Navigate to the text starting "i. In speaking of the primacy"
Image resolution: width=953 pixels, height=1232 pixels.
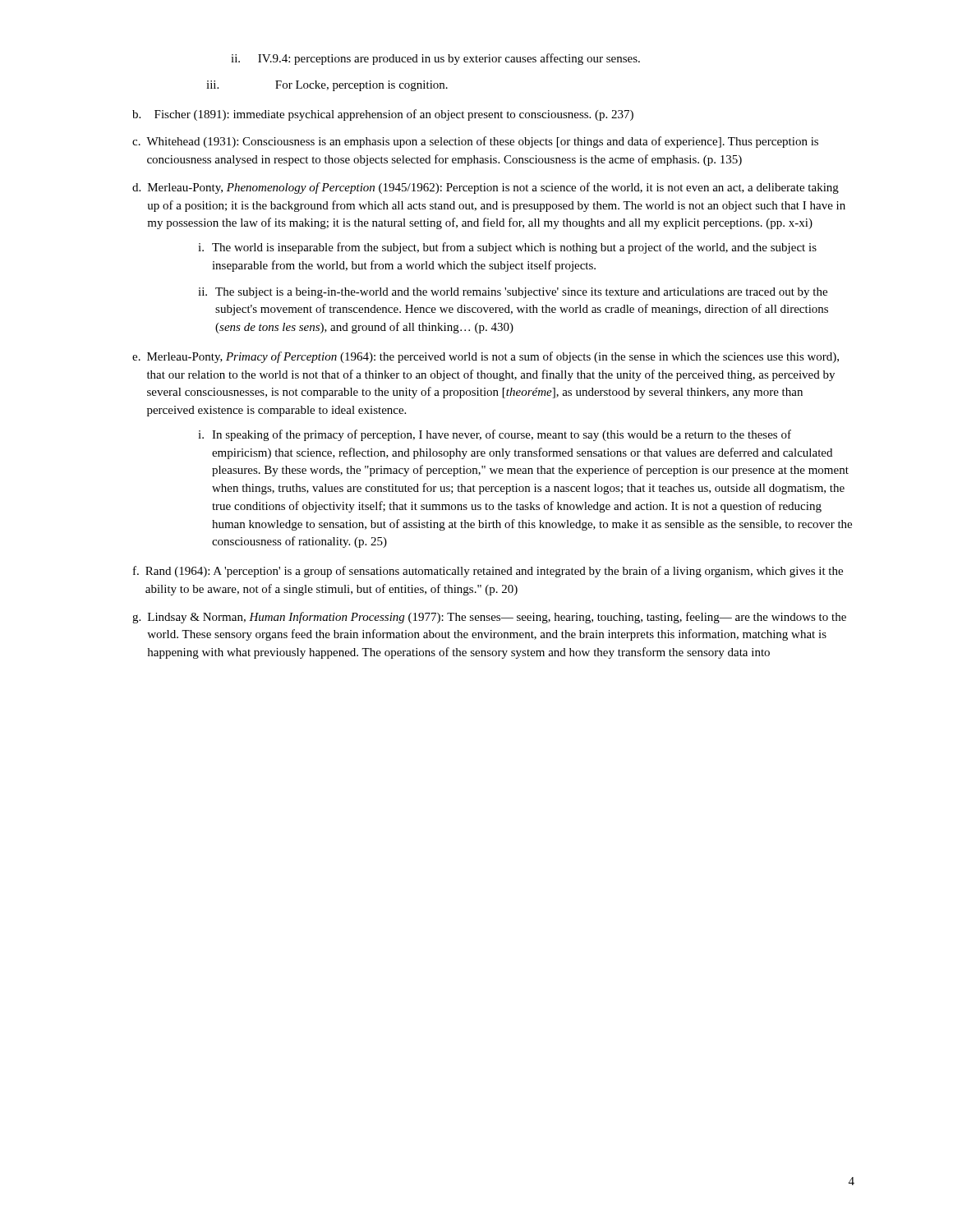(x=526, y=489)
